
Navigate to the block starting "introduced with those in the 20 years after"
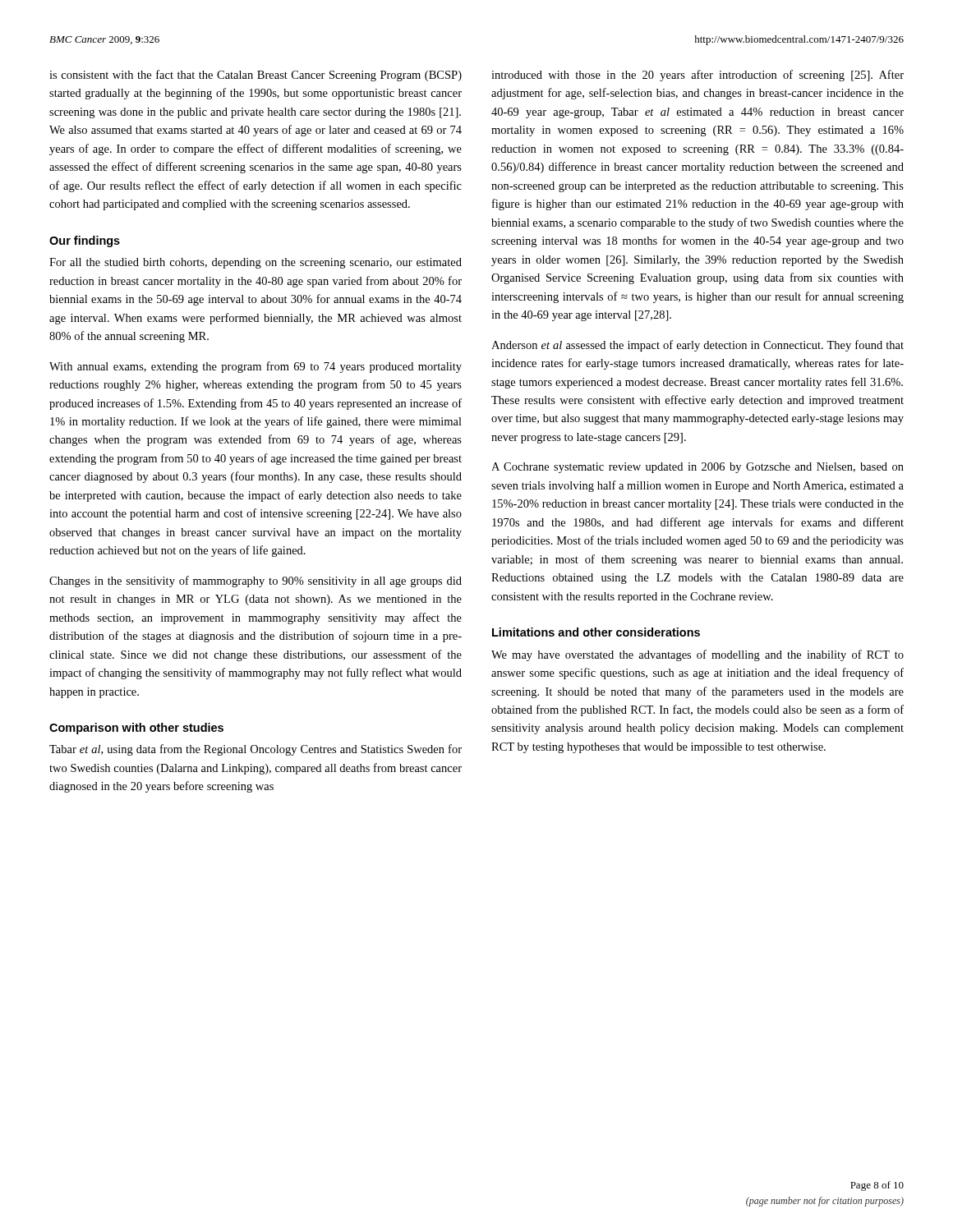(698, 195)
